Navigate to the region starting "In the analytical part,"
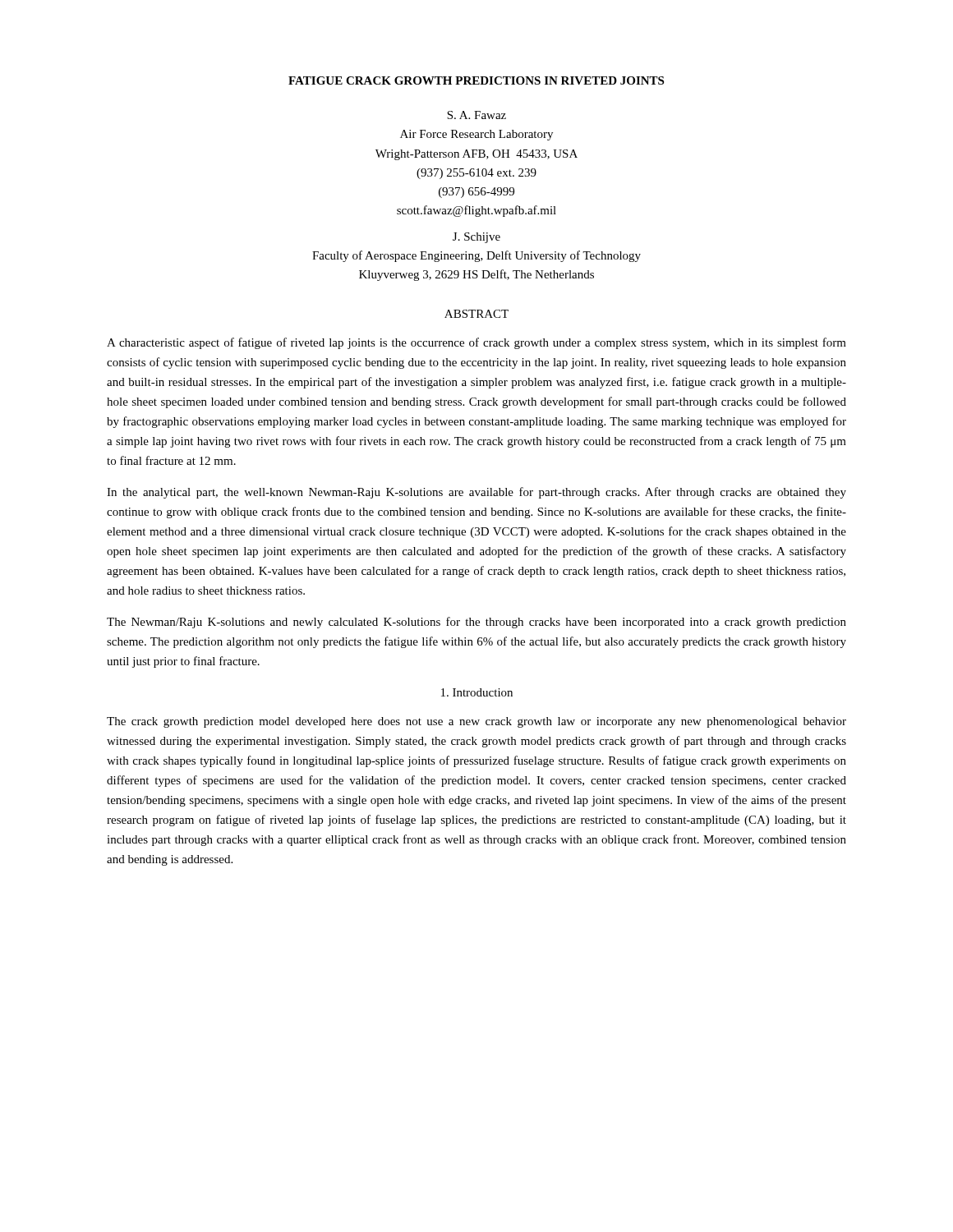The height and width of the screenshot is (1232, 953). click(476, 541)
